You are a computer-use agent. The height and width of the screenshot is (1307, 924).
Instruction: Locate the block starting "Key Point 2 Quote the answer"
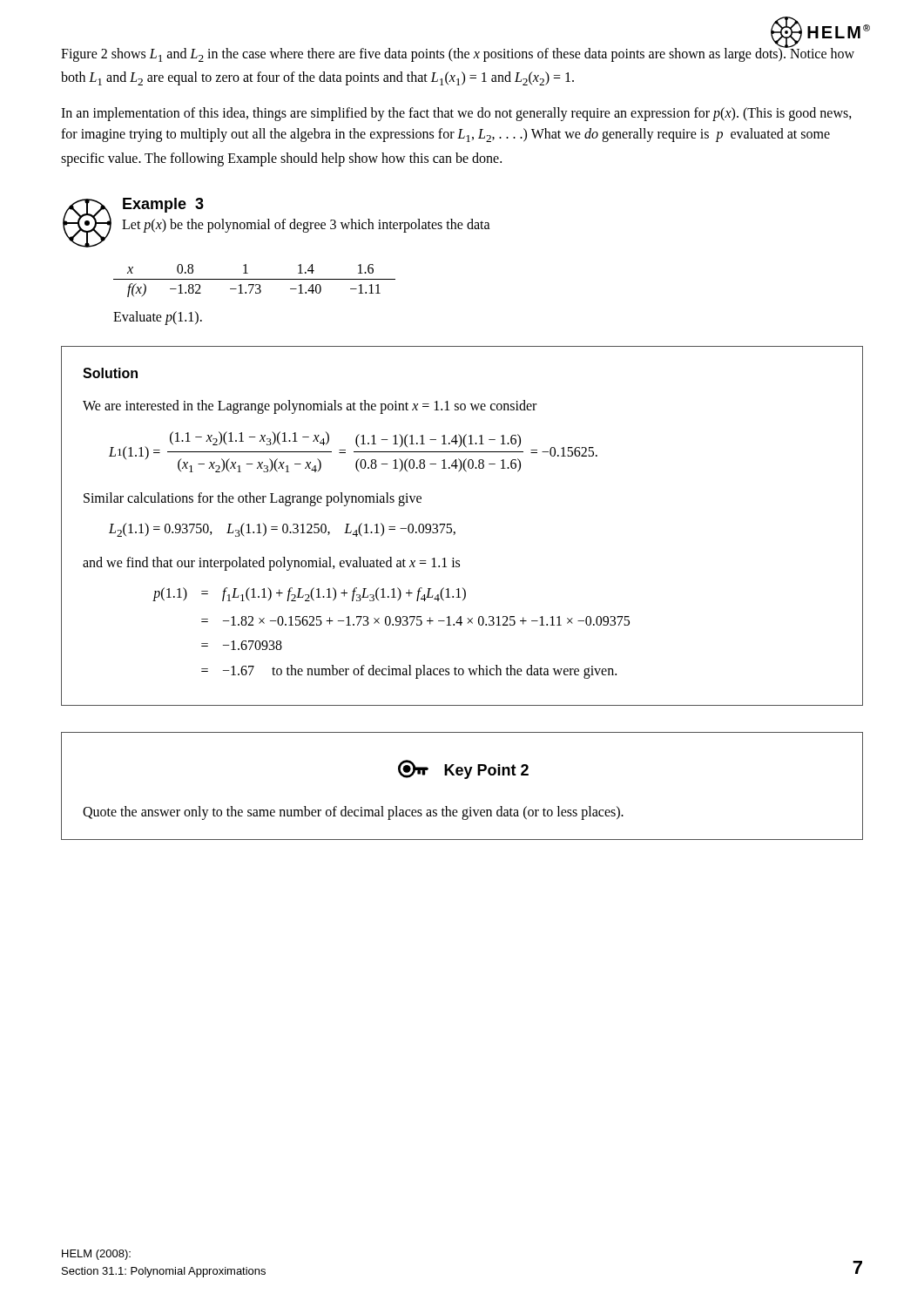point(462,786)
